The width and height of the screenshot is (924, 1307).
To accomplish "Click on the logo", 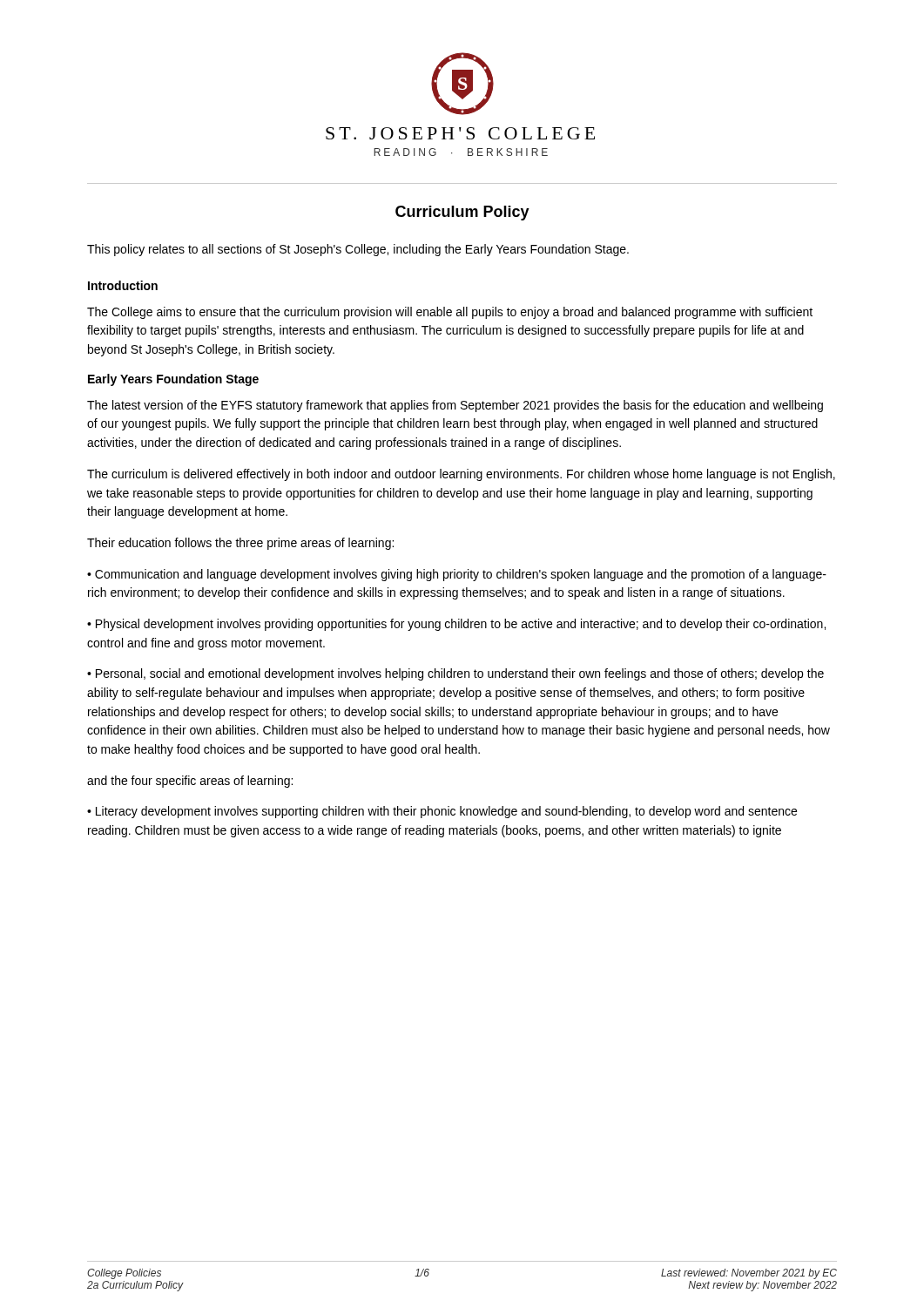I will [x=462, y=84].
